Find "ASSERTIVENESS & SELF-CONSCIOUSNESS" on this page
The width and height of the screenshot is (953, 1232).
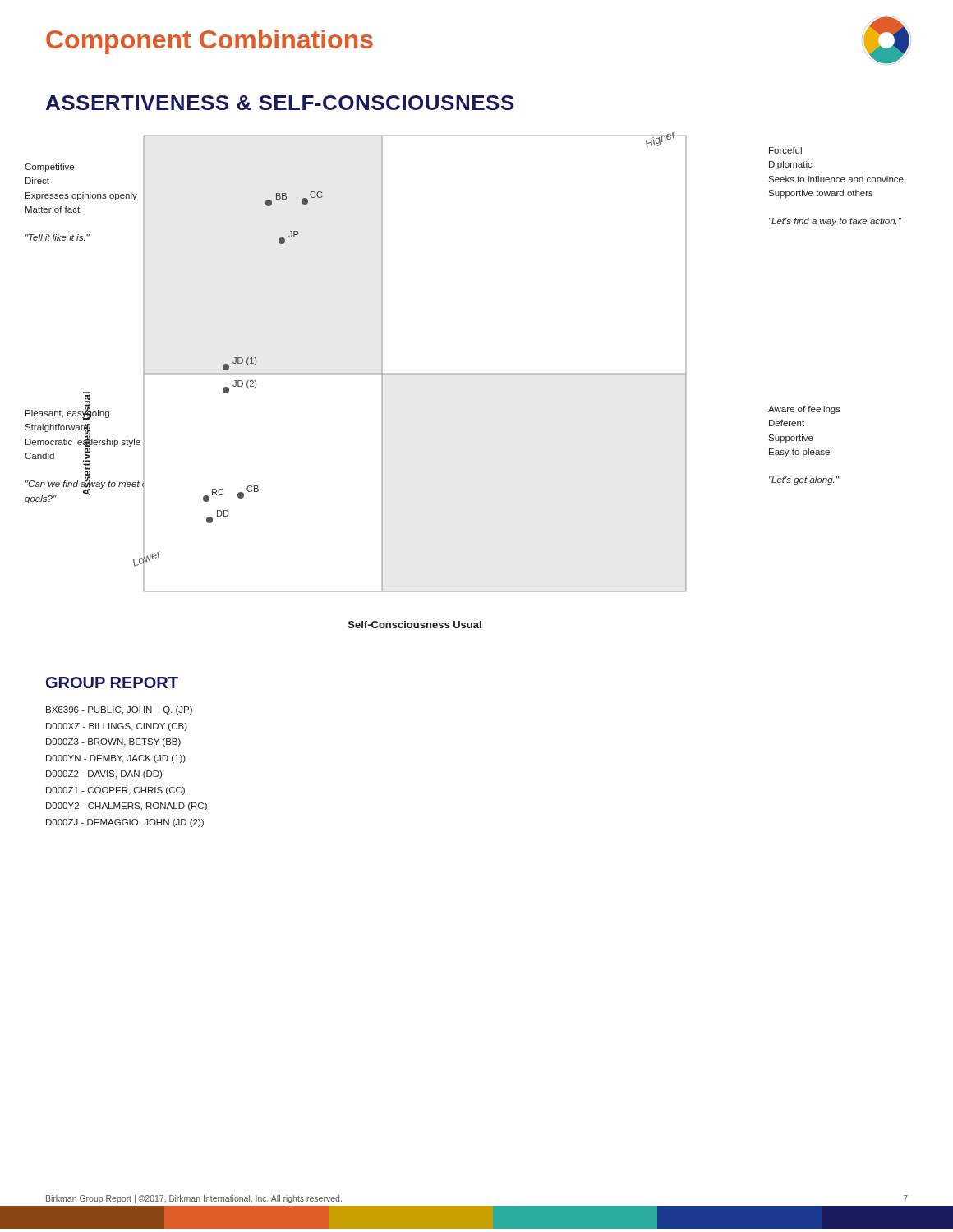point(280,103)
